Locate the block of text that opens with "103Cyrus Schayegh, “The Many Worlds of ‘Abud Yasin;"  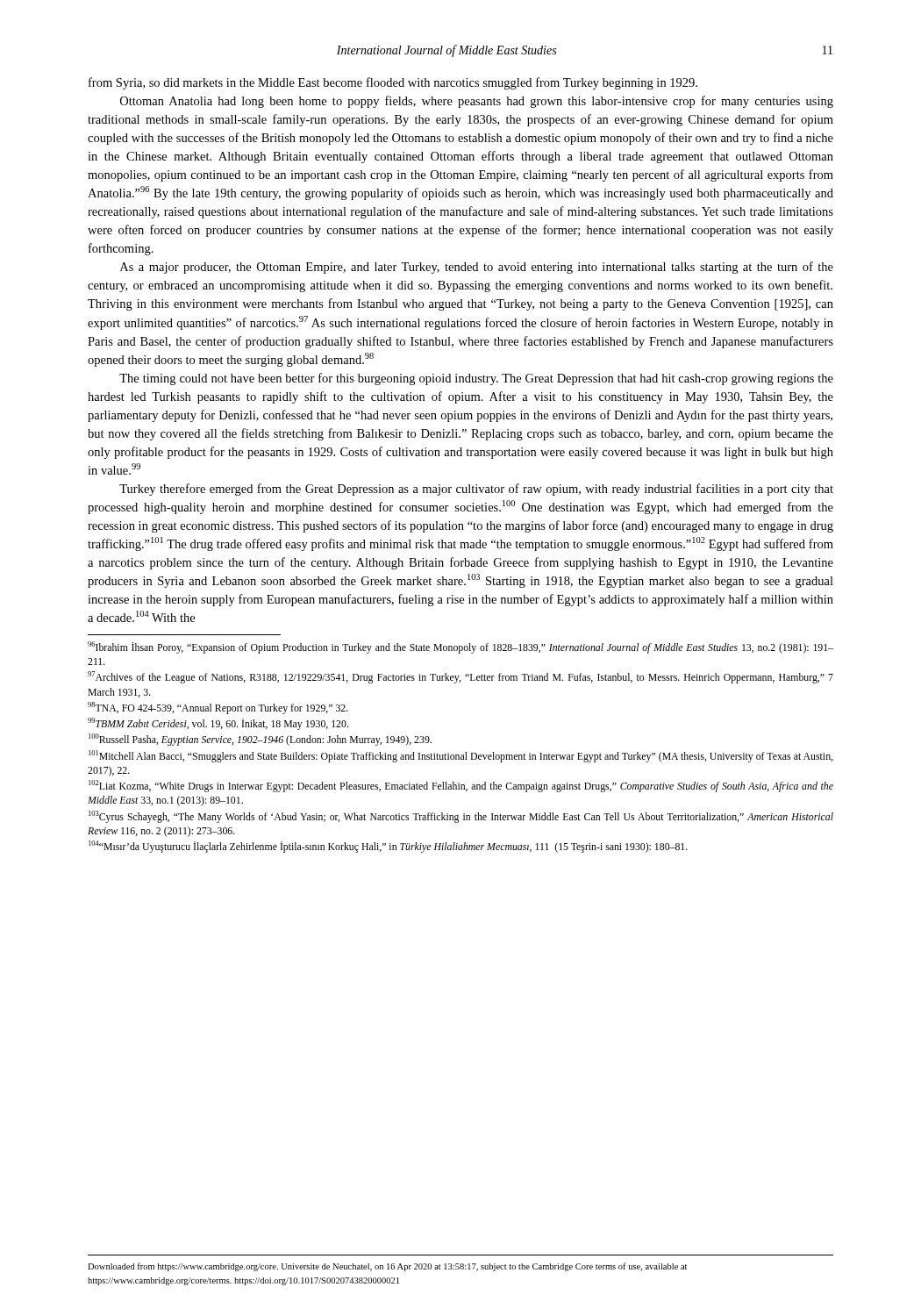click(x=460, y=824)
